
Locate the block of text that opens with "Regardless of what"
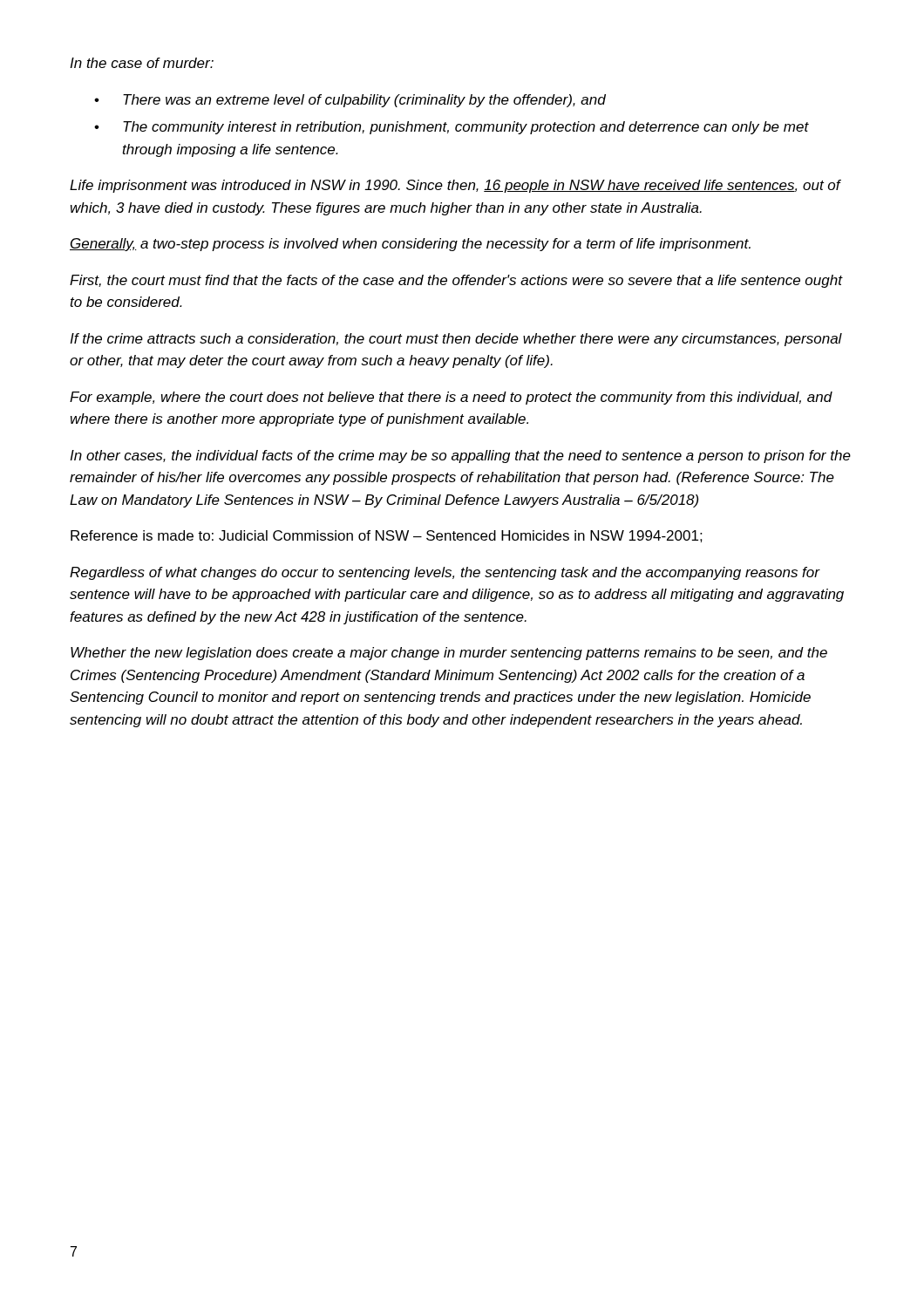(462, 594)
